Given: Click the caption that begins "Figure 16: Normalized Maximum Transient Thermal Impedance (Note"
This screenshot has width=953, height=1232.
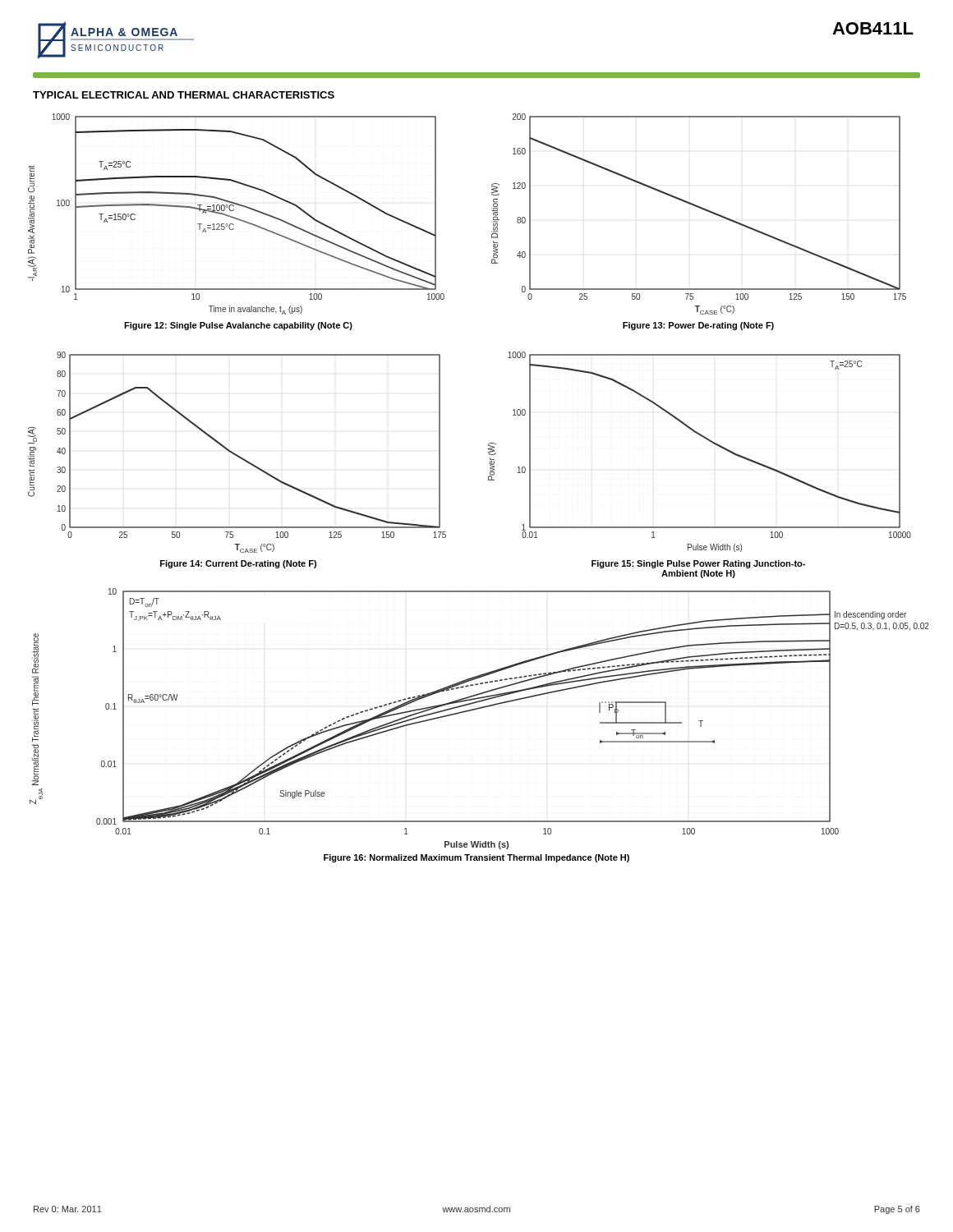Looking at the screenshot, I should 476,857.
